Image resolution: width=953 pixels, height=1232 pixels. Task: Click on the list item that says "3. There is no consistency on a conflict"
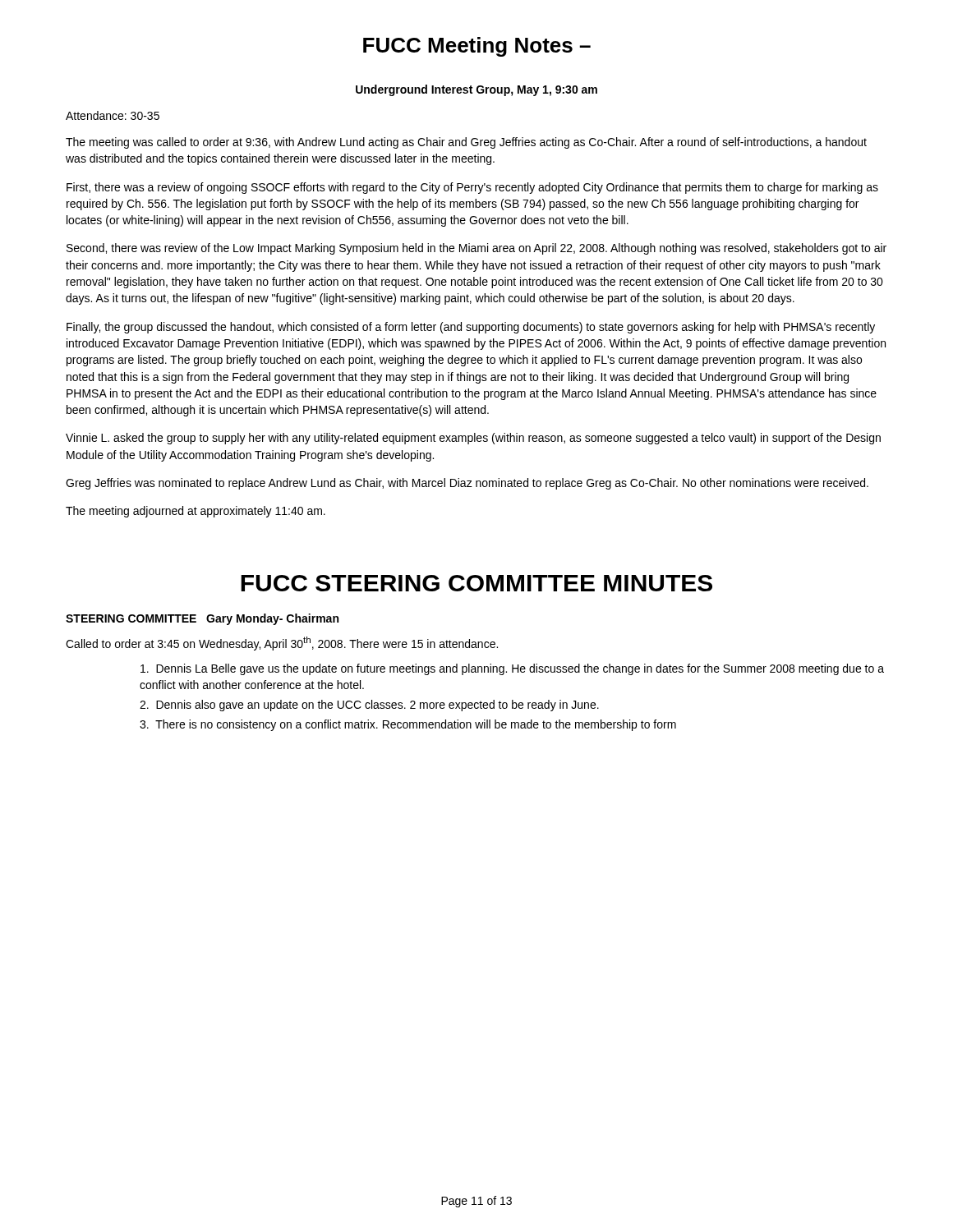(408, 725)
